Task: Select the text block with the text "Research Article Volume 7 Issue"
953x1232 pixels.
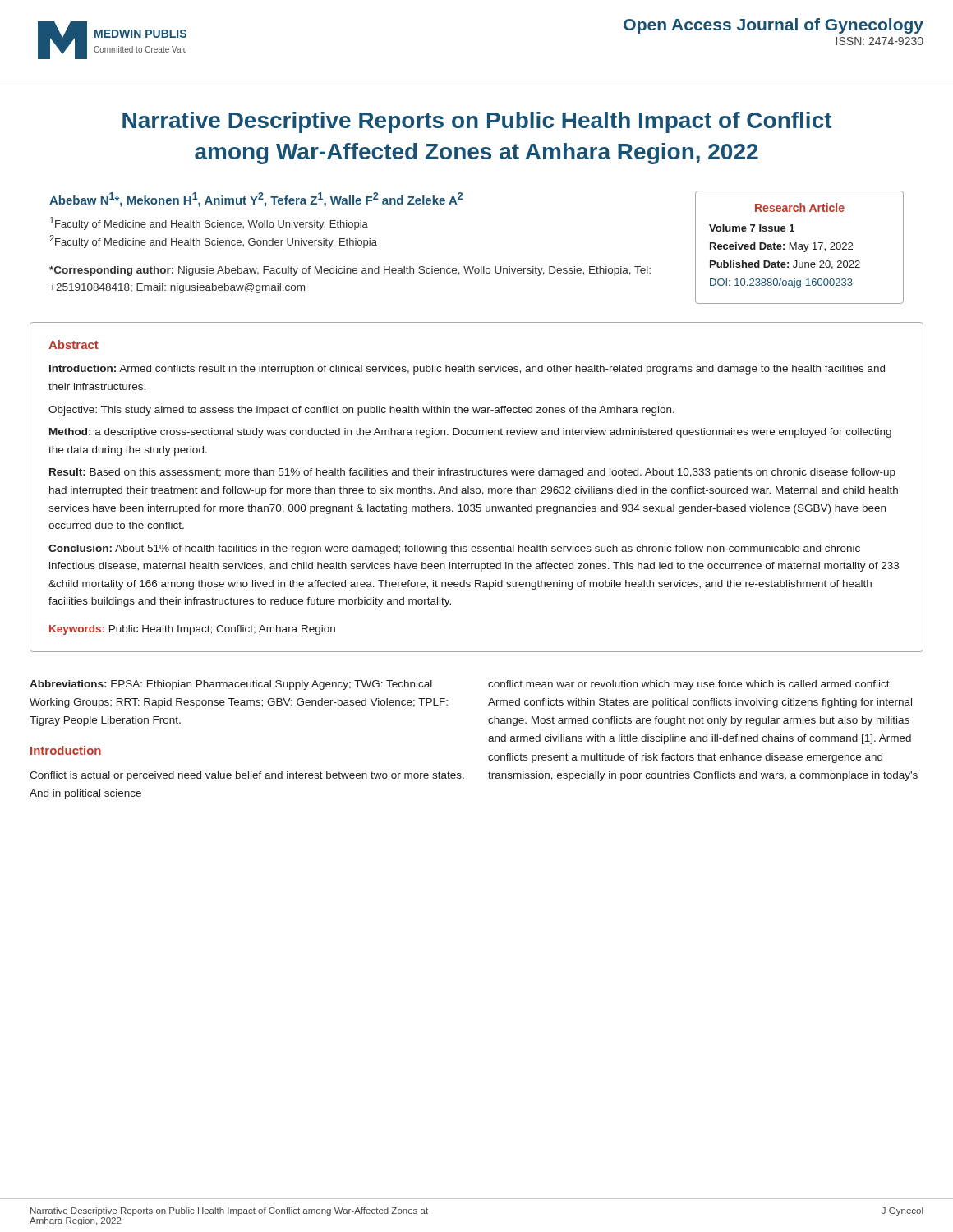Action: click(x=799, y=246)
